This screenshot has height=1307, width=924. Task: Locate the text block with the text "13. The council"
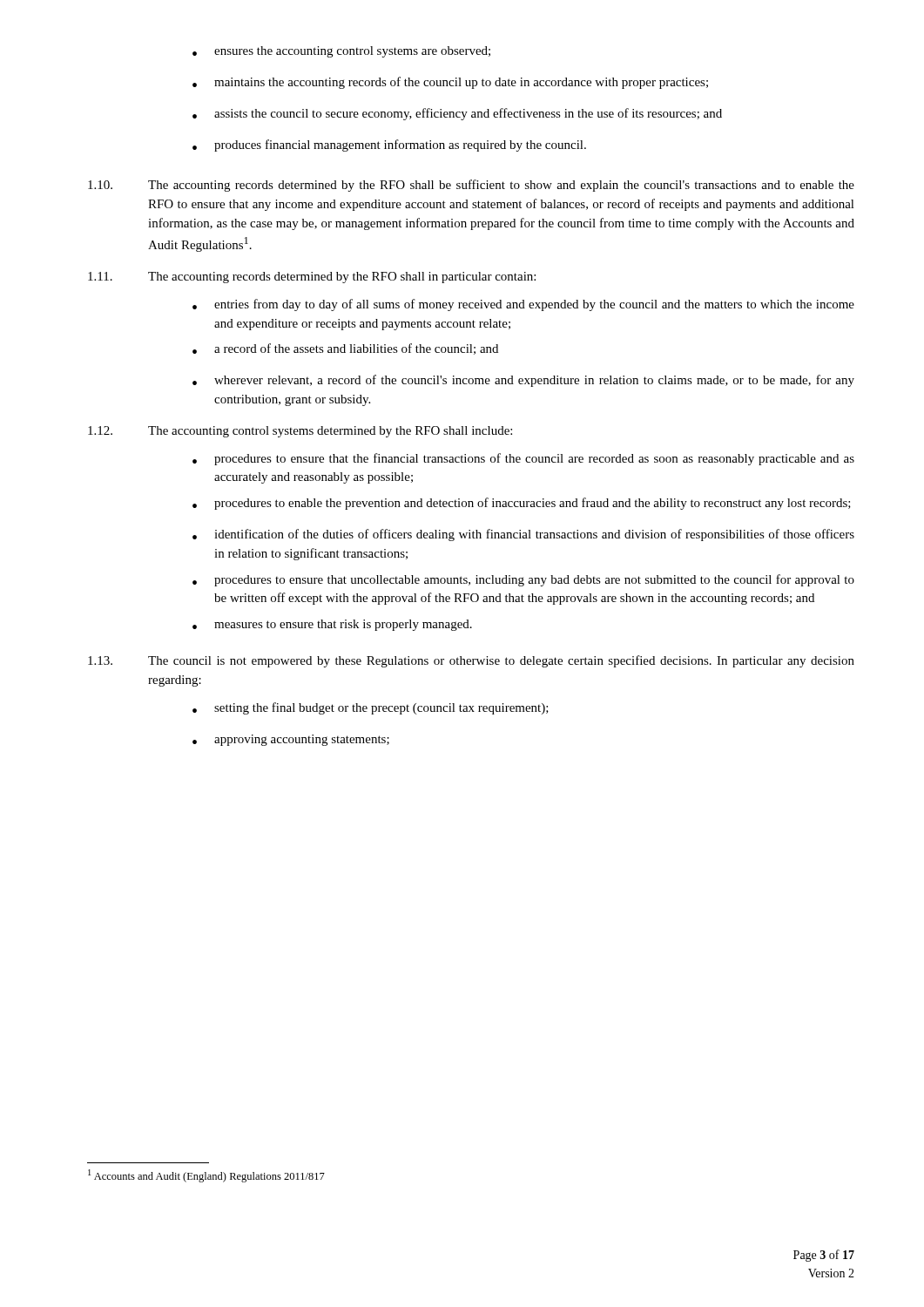[471, 671]
